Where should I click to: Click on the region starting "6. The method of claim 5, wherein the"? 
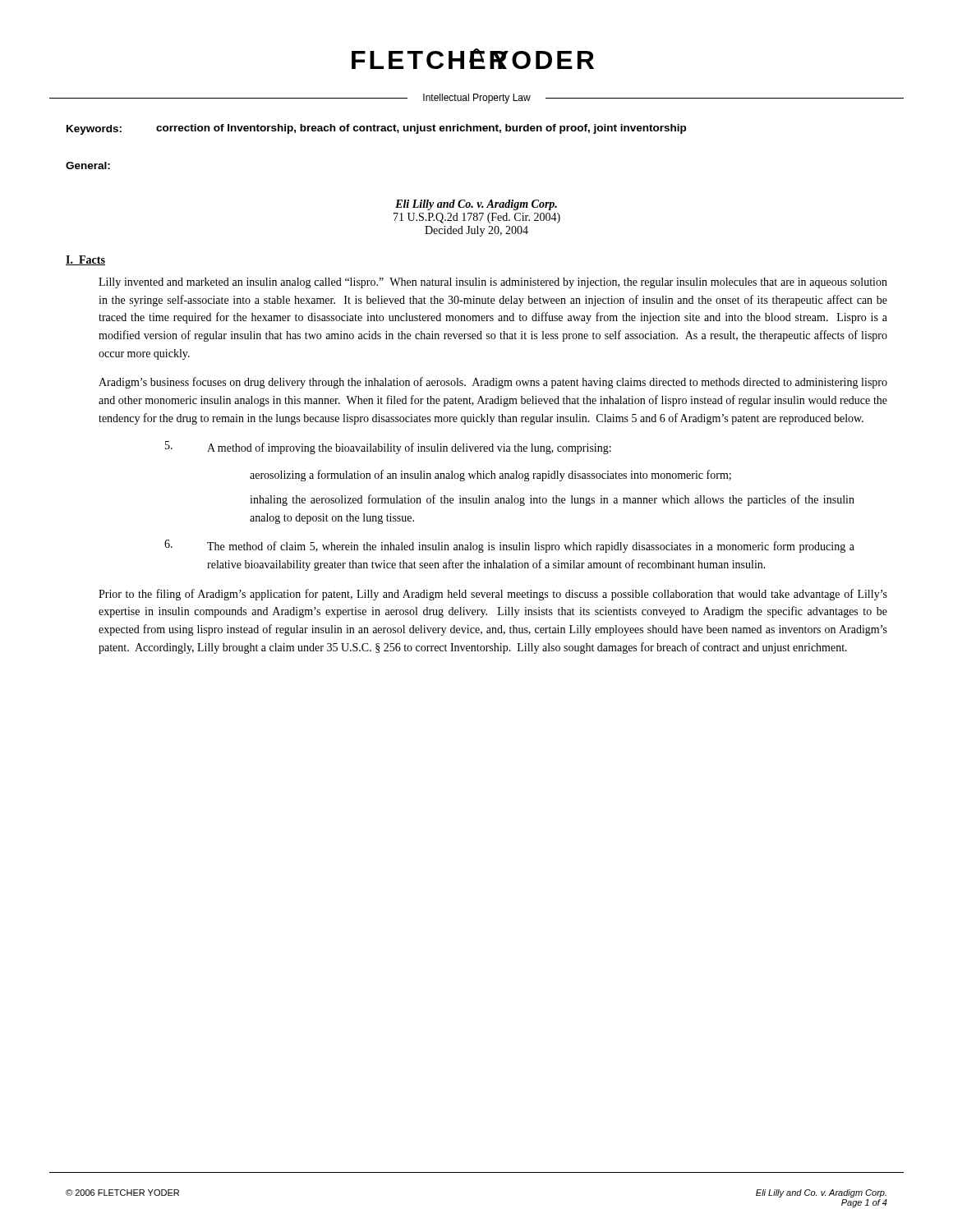pos(509,556)
